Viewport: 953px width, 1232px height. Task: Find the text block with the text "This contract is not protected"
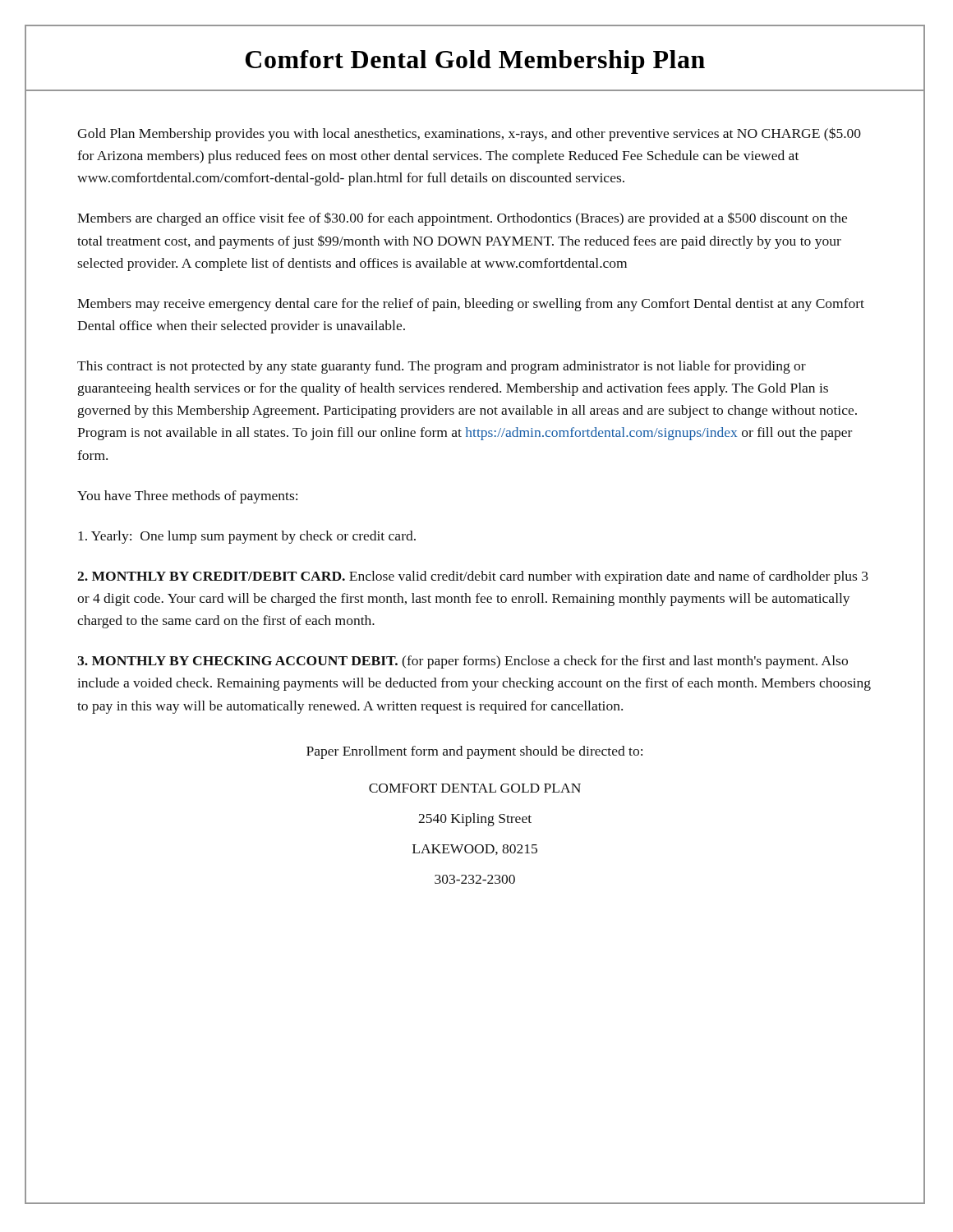(x=467, y=410)
